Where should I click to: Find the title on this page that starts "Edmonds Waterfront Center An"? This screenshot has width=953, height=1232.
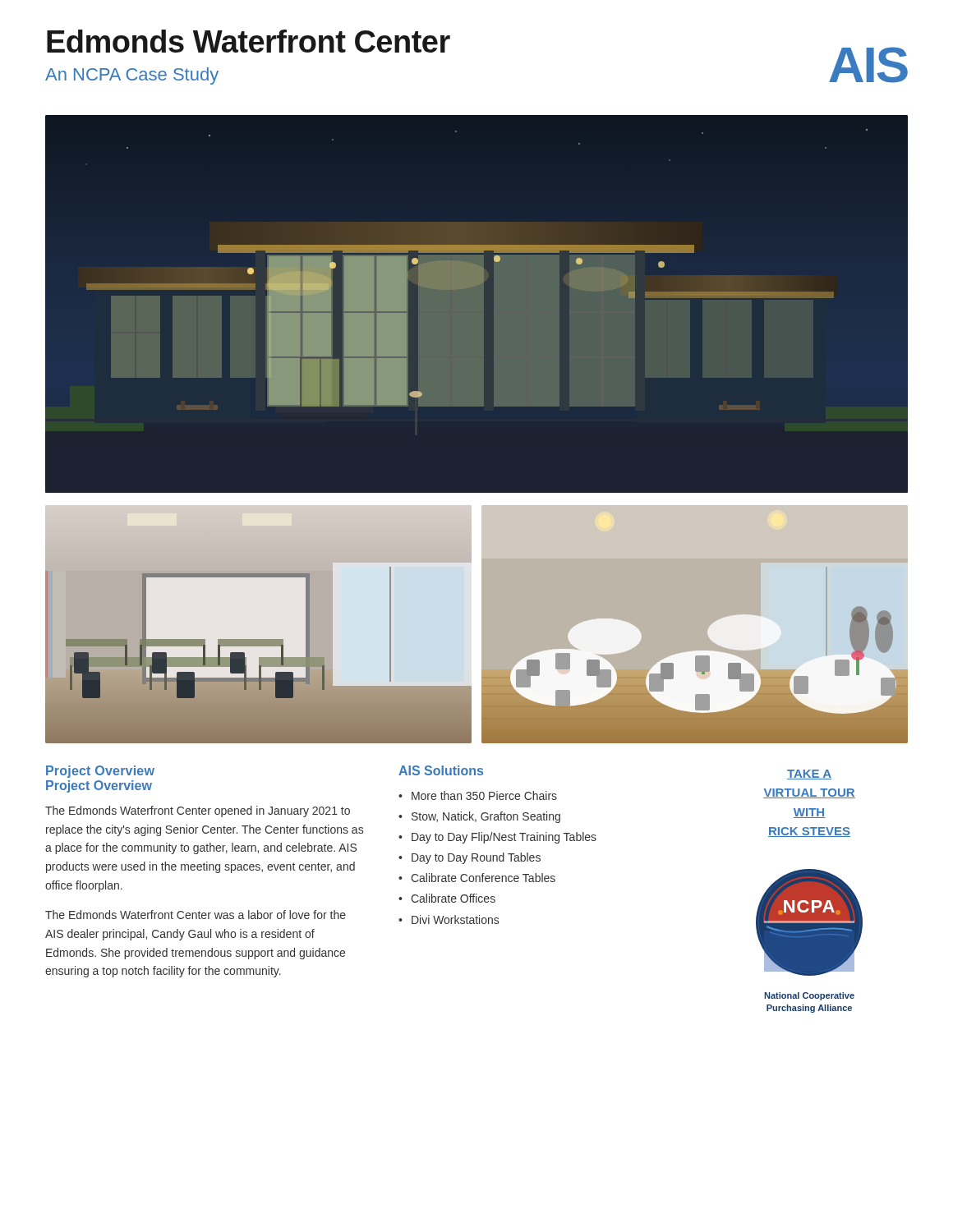(x=248, y=55)
